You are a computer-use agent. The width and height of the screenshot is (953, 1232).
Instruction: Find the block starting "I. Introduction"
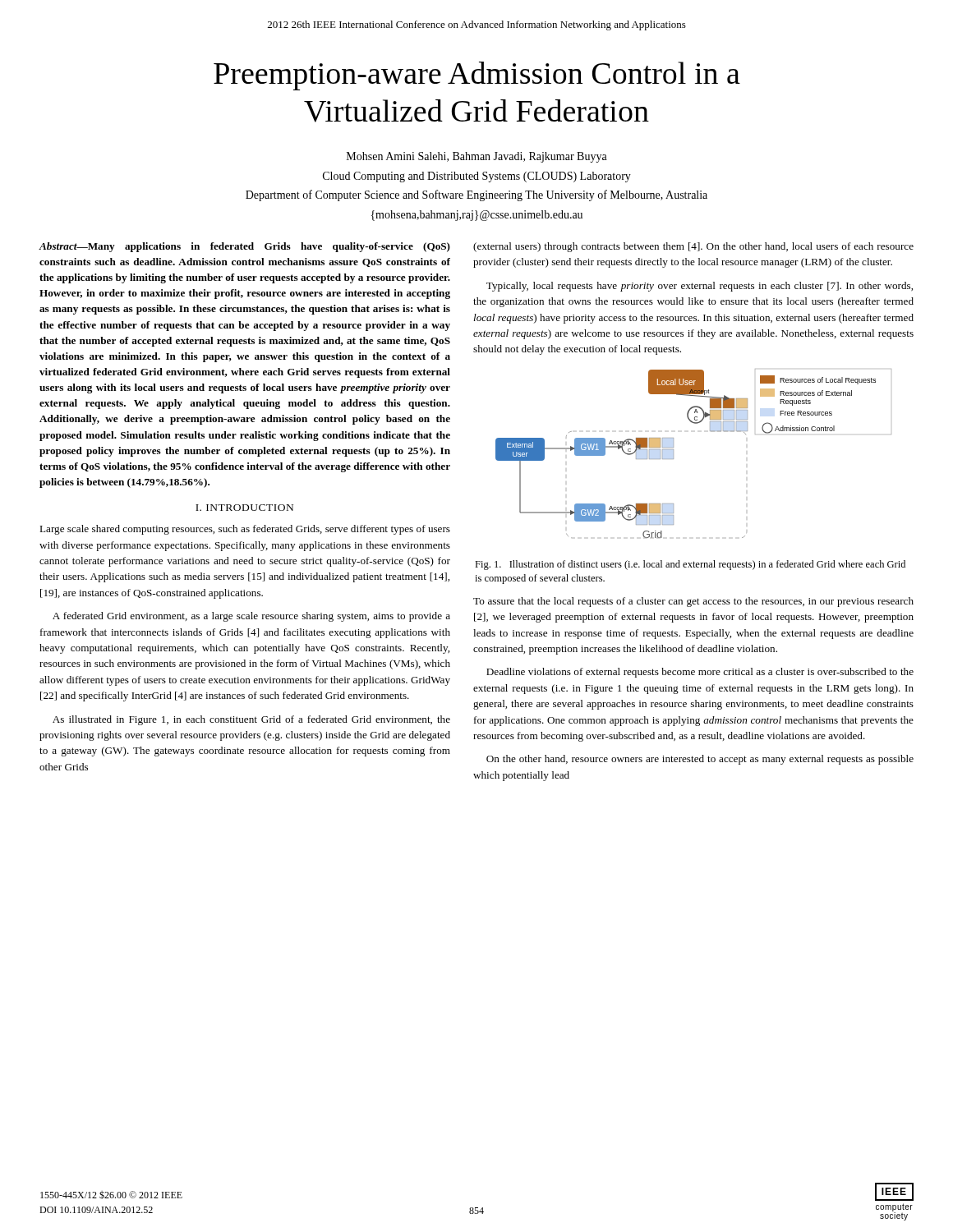pyautogui.click(x=245, y=507)
